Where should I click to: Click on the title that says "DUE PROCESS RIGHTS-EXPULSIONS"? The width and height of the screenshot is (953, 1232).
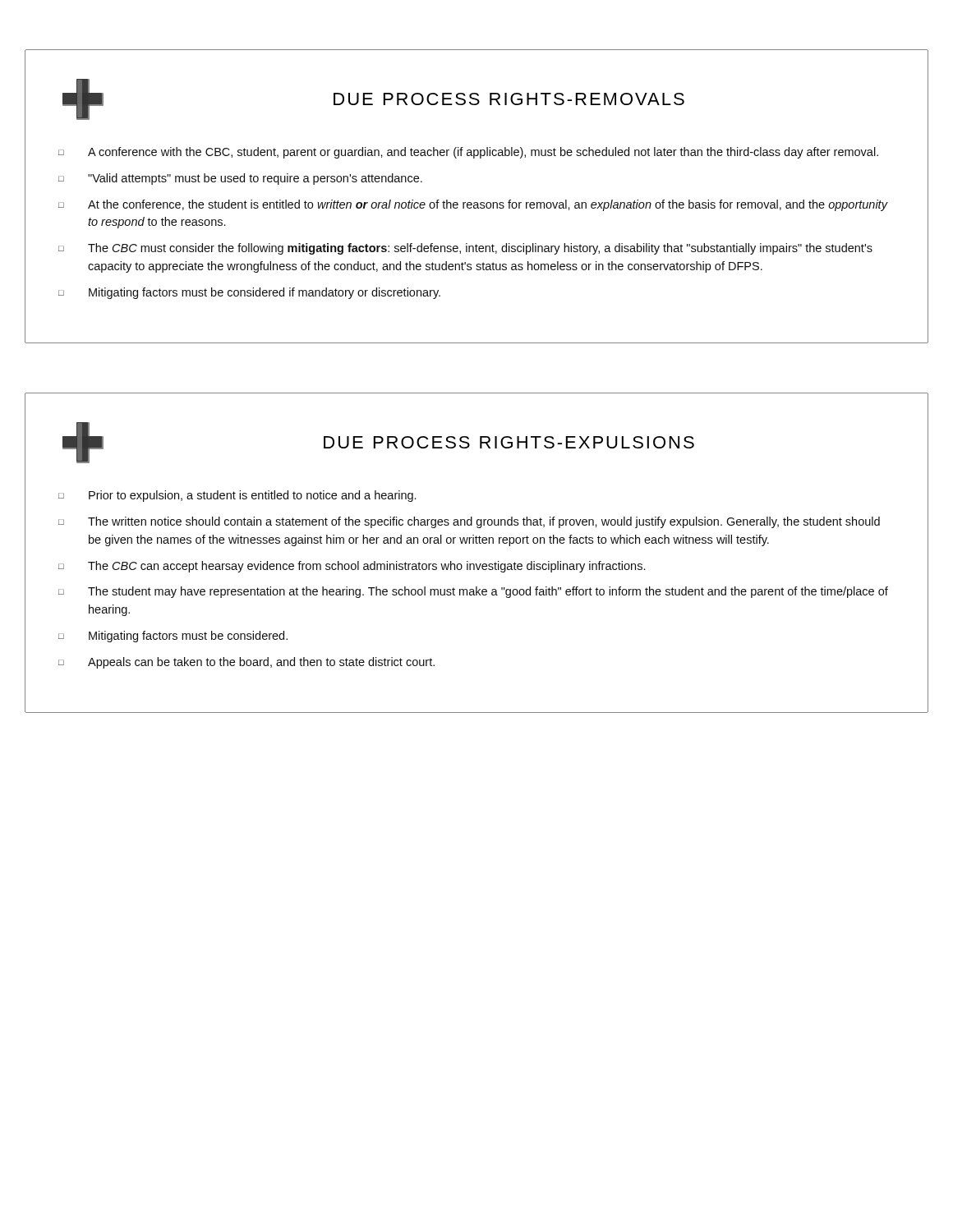click(x=509, y=442)
